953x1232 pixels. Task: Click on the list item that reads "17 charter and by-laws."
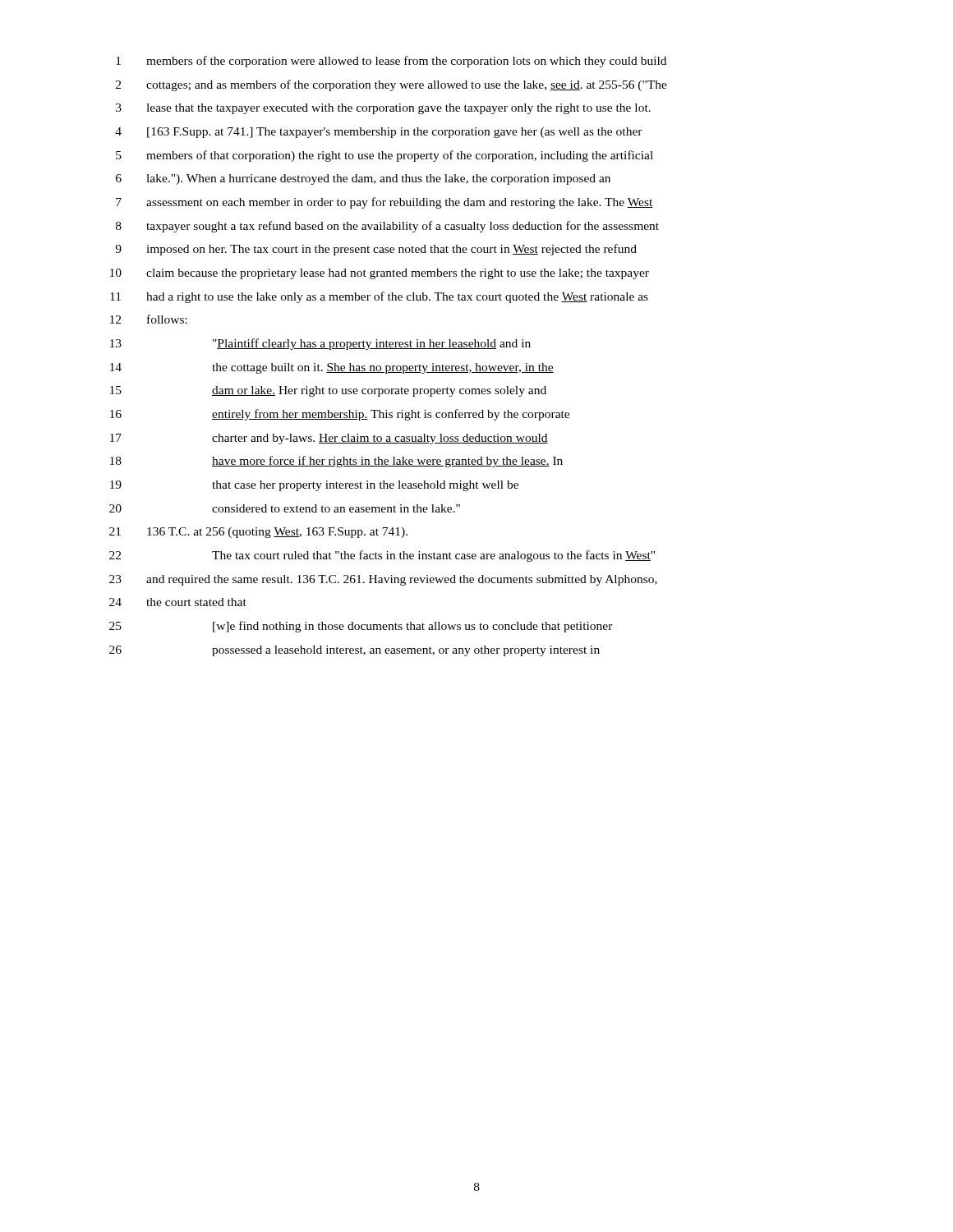pos(485,438)
